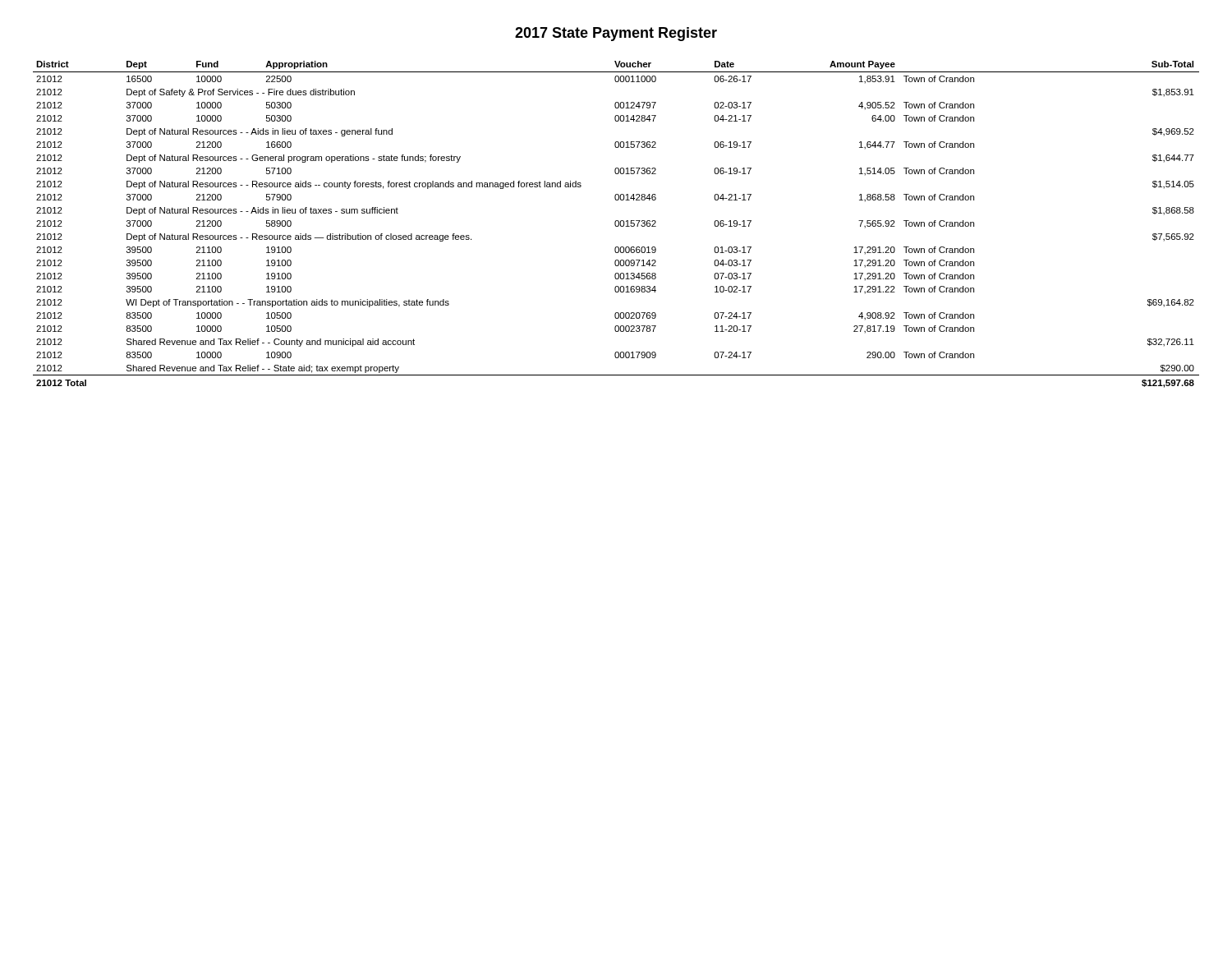
Task: Select the title containing "2017 State Payment Register"
Action: [616, 33]
